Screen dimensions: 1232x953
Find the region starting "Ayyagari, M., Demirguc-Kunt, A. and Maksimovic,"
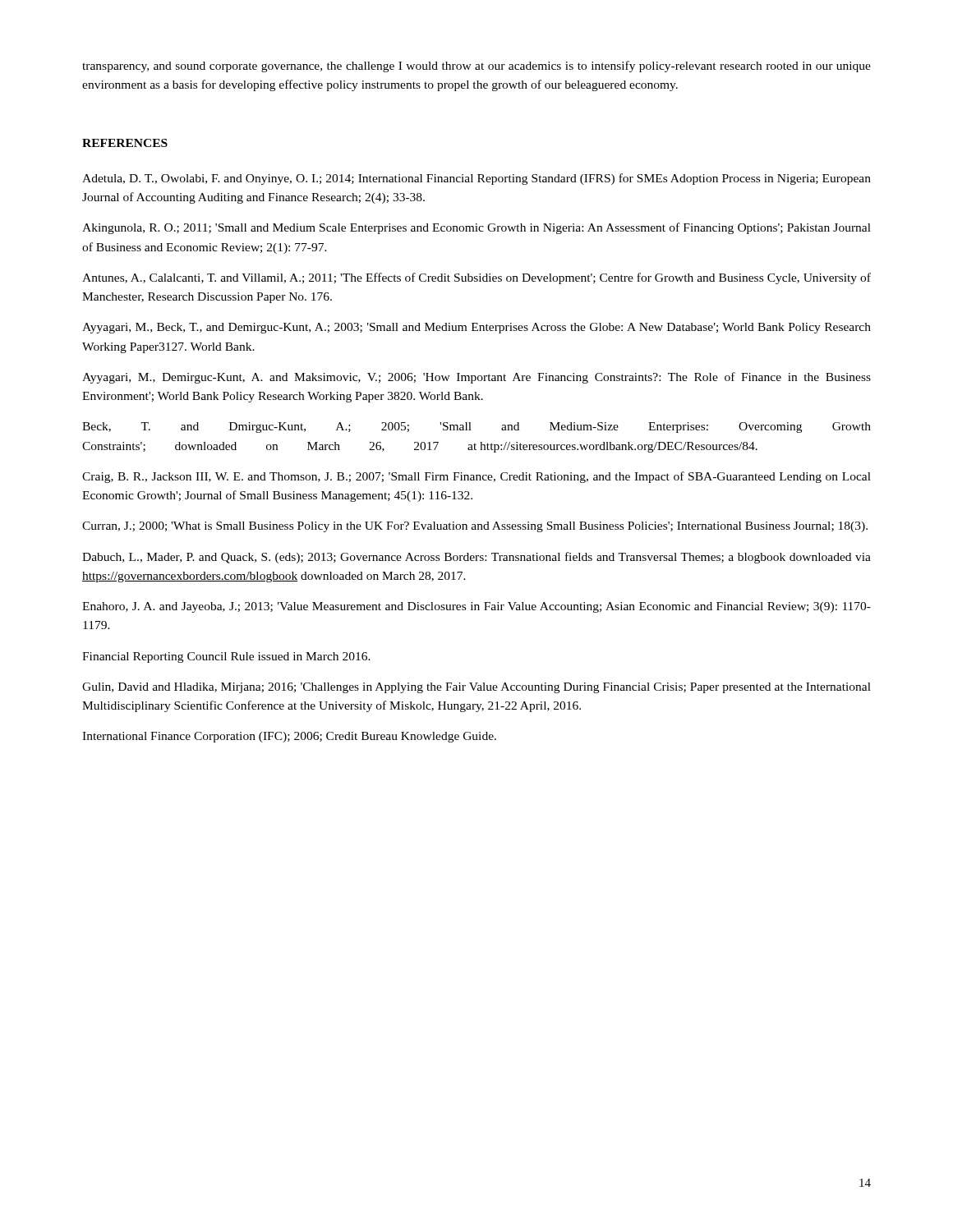pyautogui.click(x=476, y=386)
